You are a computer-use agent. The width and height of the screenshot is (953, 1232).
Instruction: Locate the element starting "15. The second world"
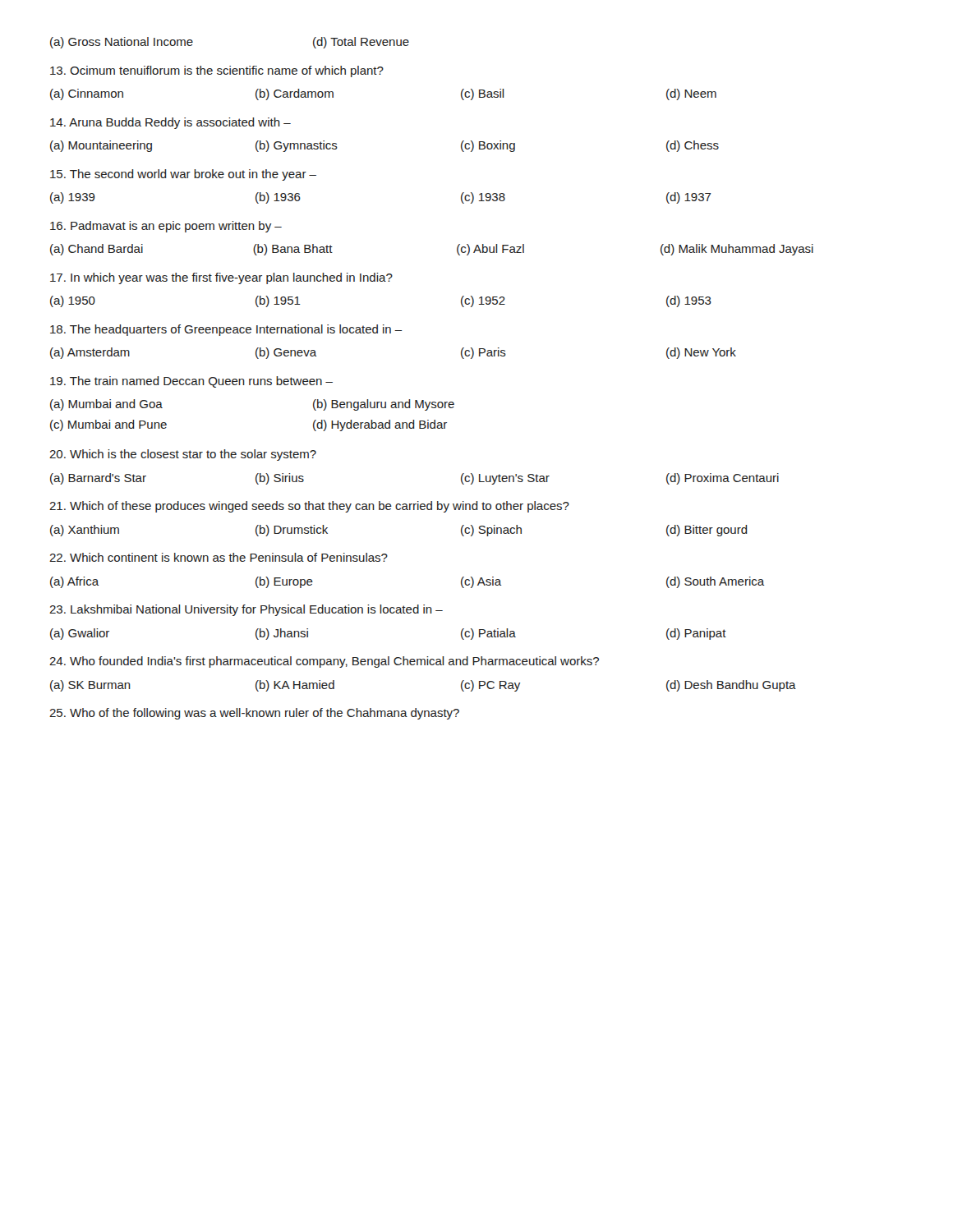point(183,173)
